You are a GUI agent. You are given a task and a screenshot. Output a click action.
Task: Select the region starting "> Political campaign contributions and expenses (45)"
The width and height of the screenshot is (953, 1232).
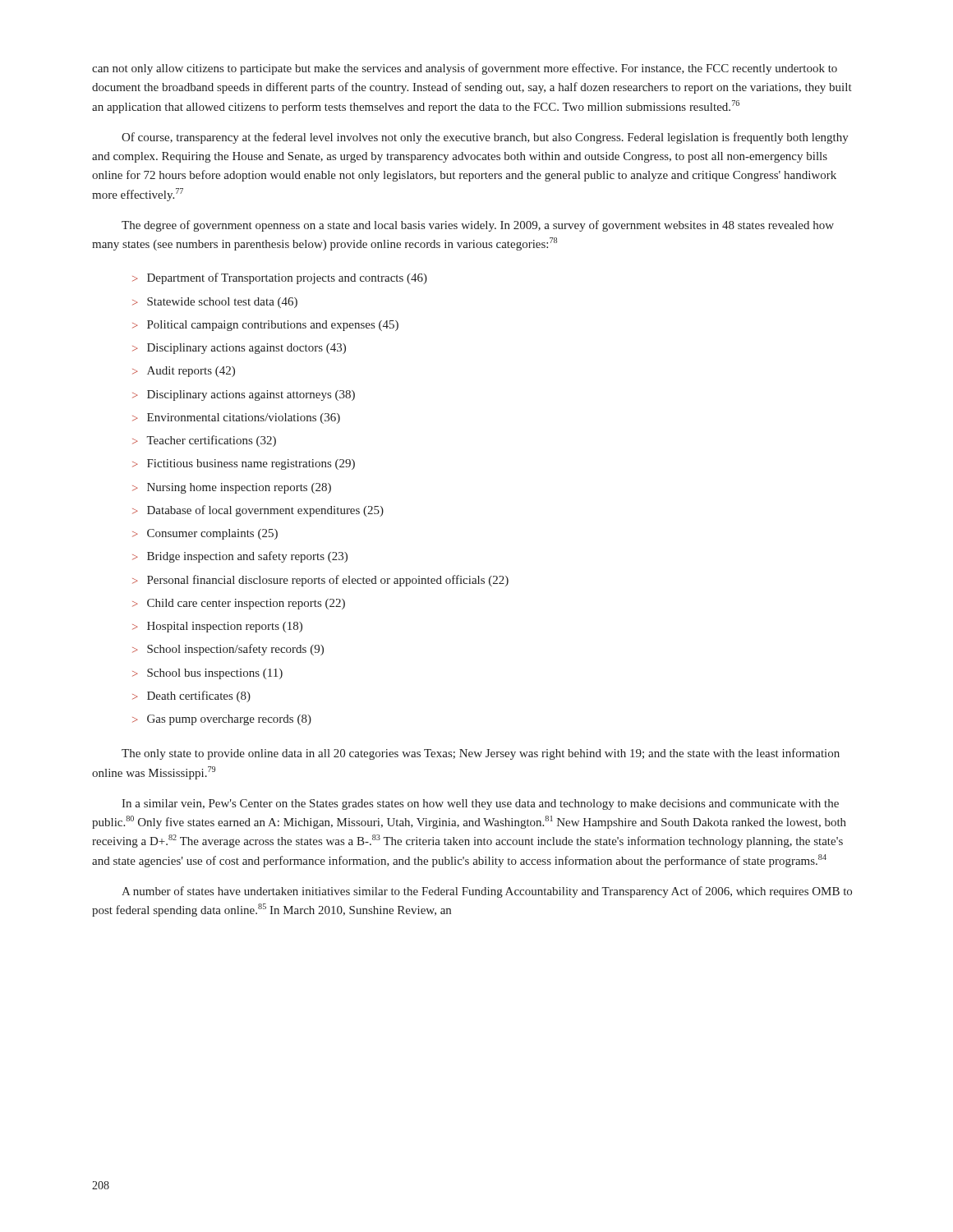pyautogui.click(x=265, y=326)
